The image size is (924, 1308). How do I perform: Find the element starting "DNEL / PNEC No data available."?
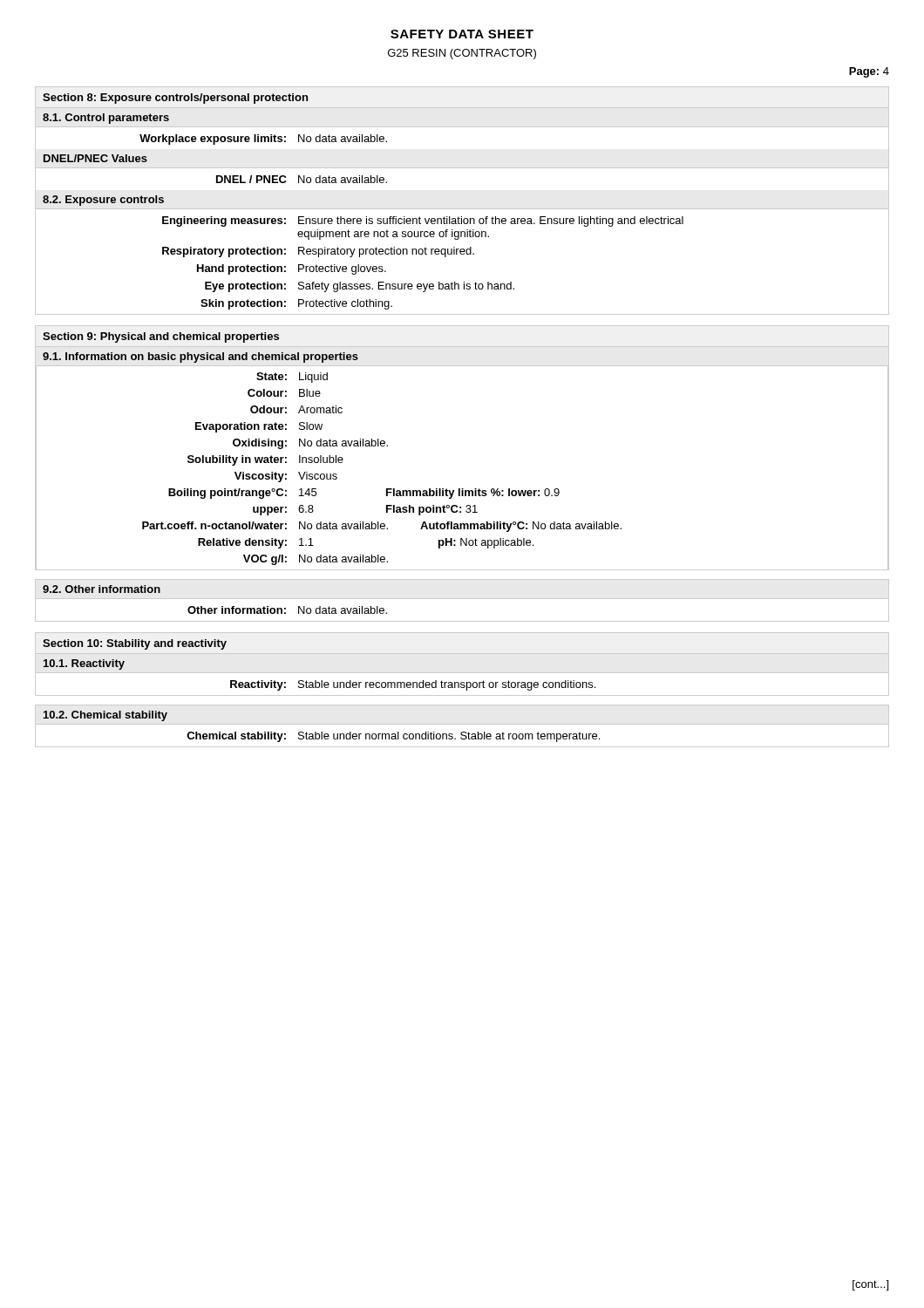[x=462, y=179]
